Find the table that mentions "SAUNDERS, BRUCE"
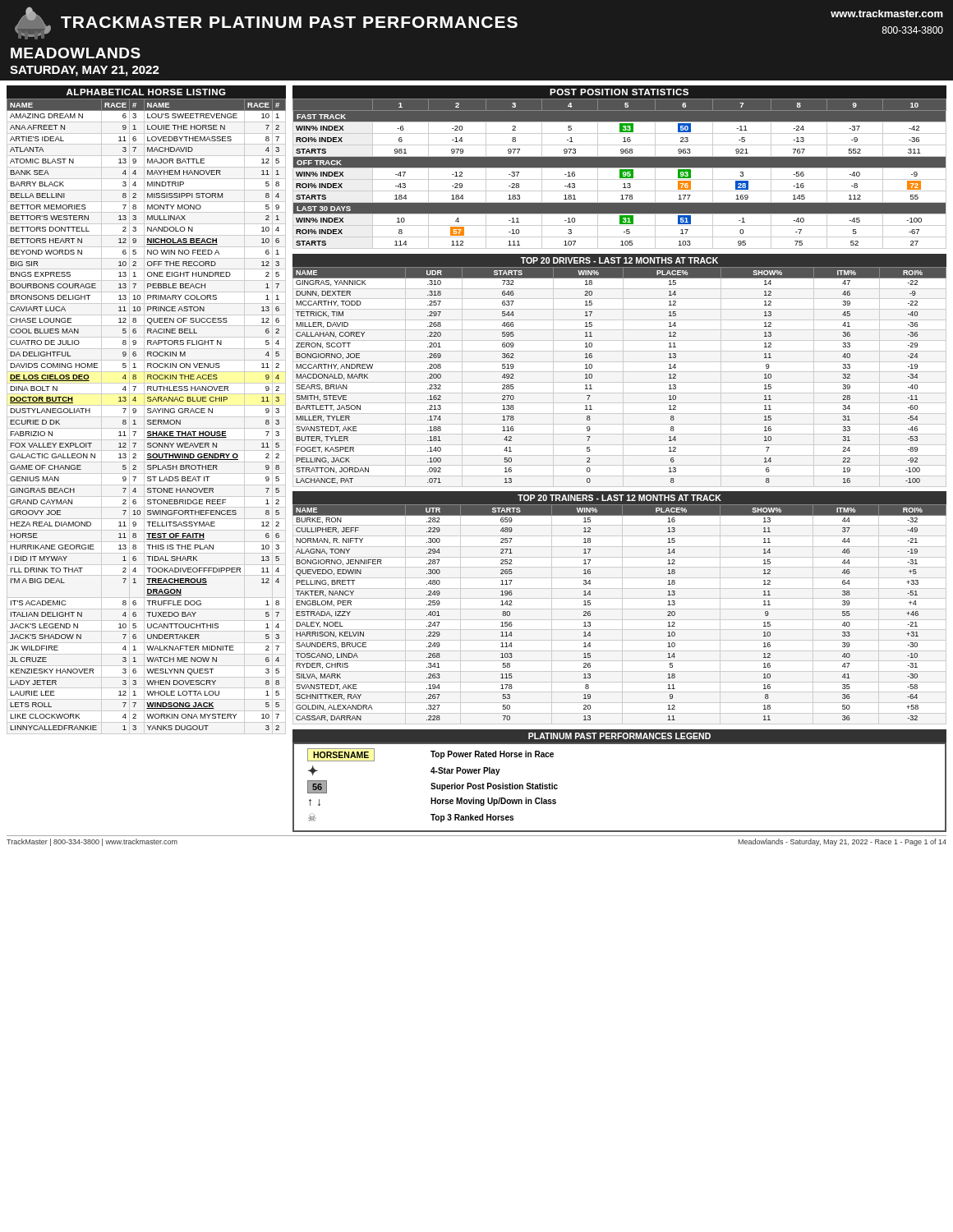The width and height of the screenshot is (953, 1232). pyautogui.click(x=619, y=614)
